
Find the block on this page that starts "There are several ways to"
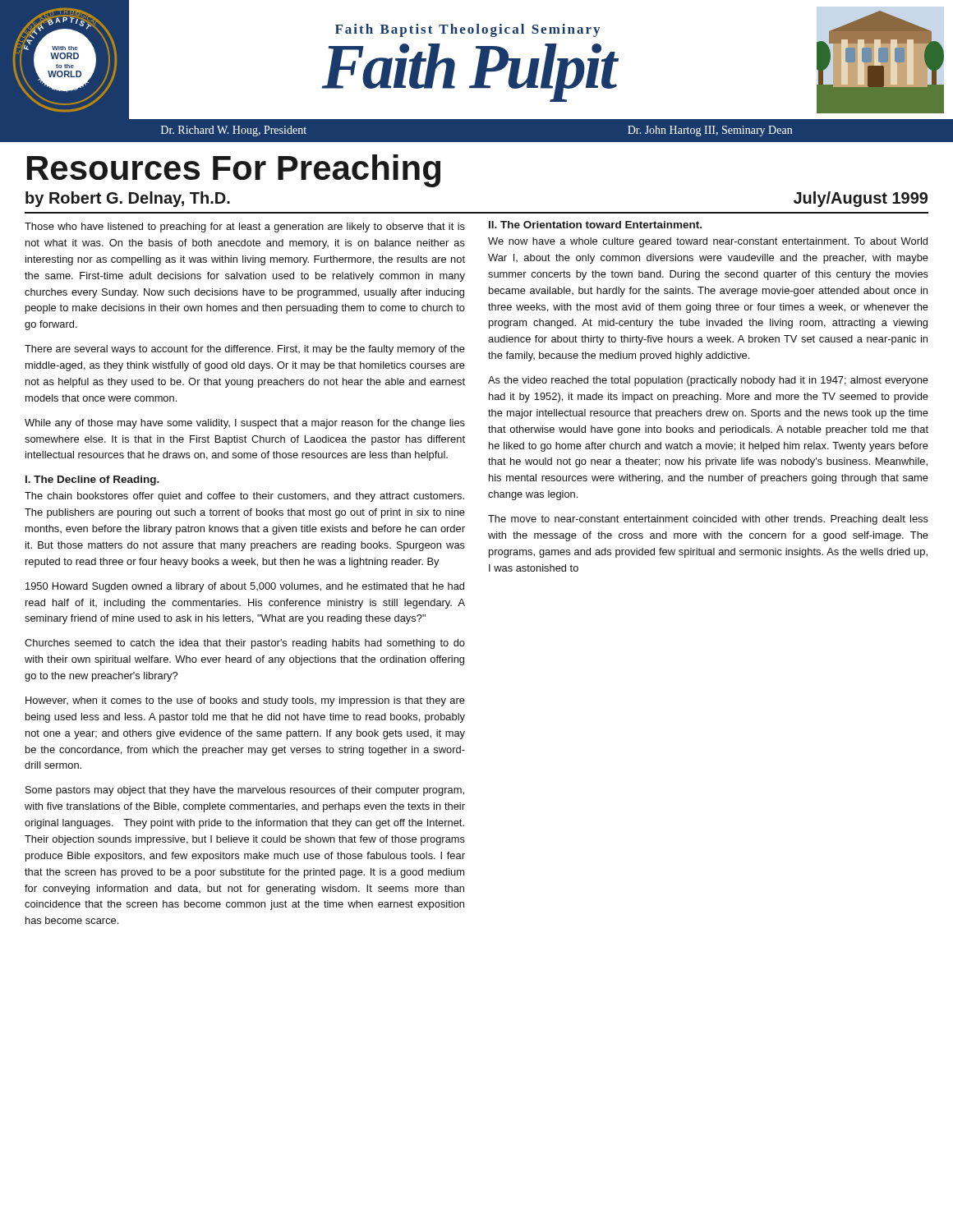click(x=245, y=373)
